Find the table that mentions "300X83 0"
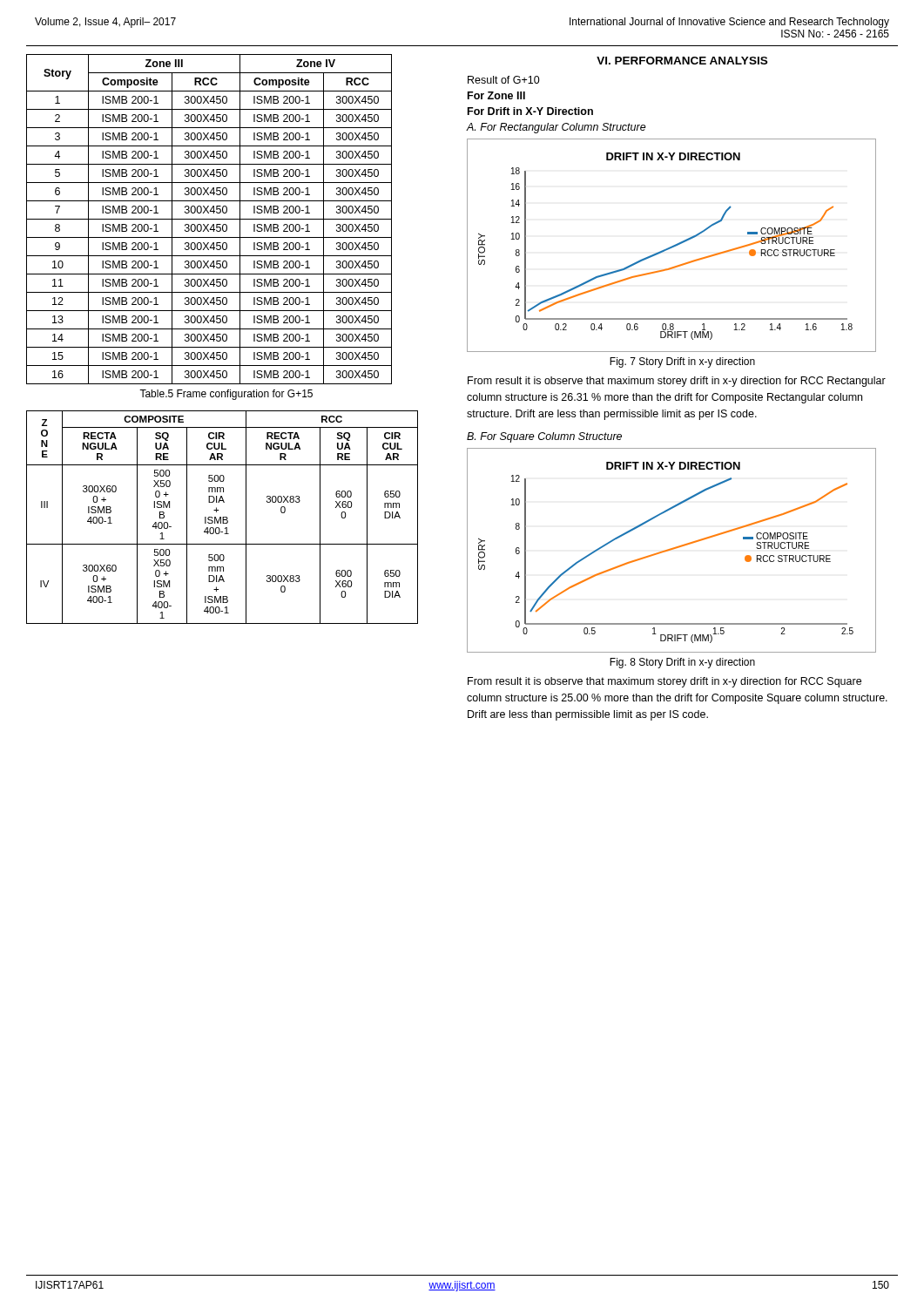 pyautogui.click(x=226, y=517)
